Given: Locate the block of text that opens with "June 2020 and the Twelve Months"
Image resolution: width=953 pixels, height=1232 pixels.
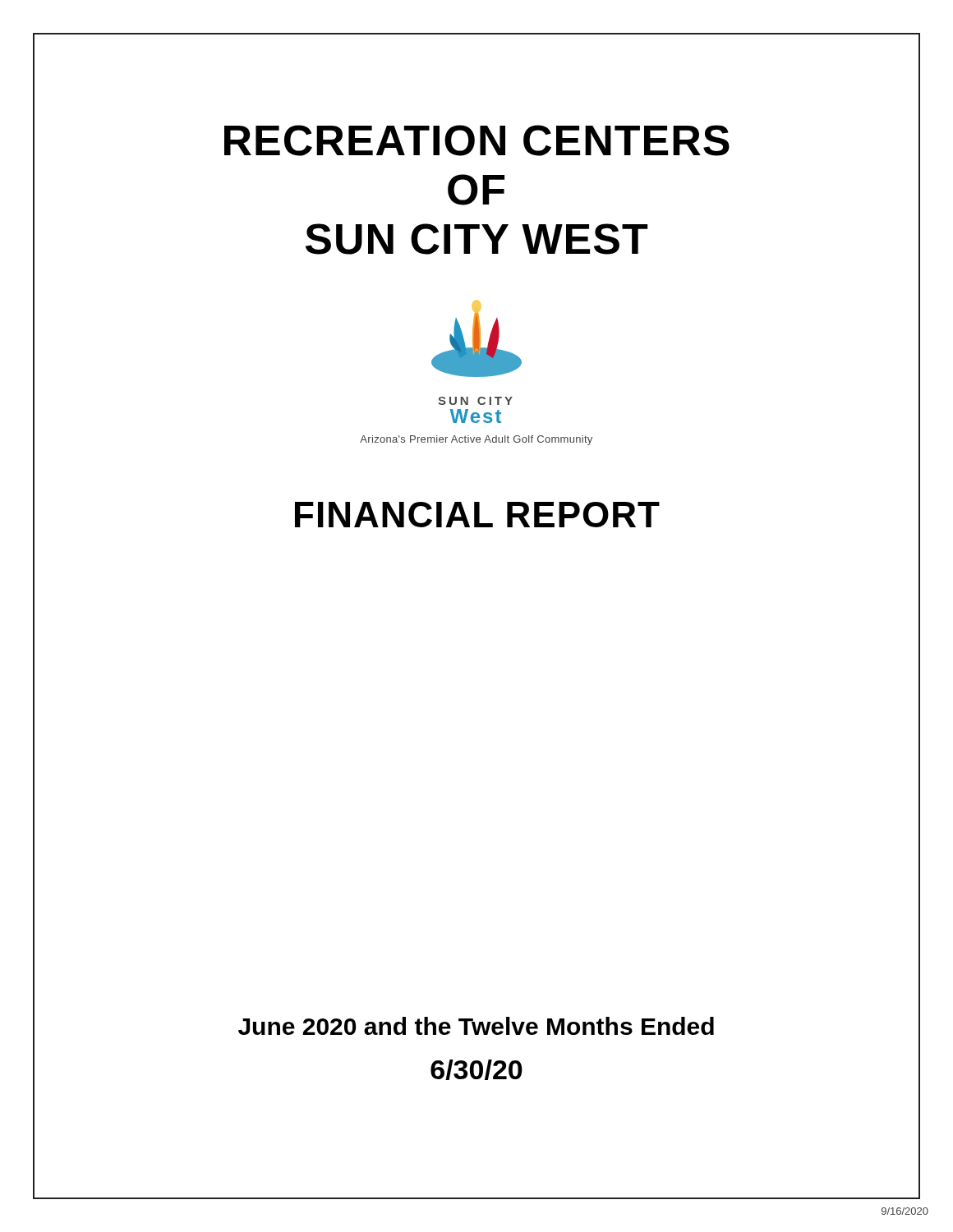Looking at the screenshot, I should 476,1027.
